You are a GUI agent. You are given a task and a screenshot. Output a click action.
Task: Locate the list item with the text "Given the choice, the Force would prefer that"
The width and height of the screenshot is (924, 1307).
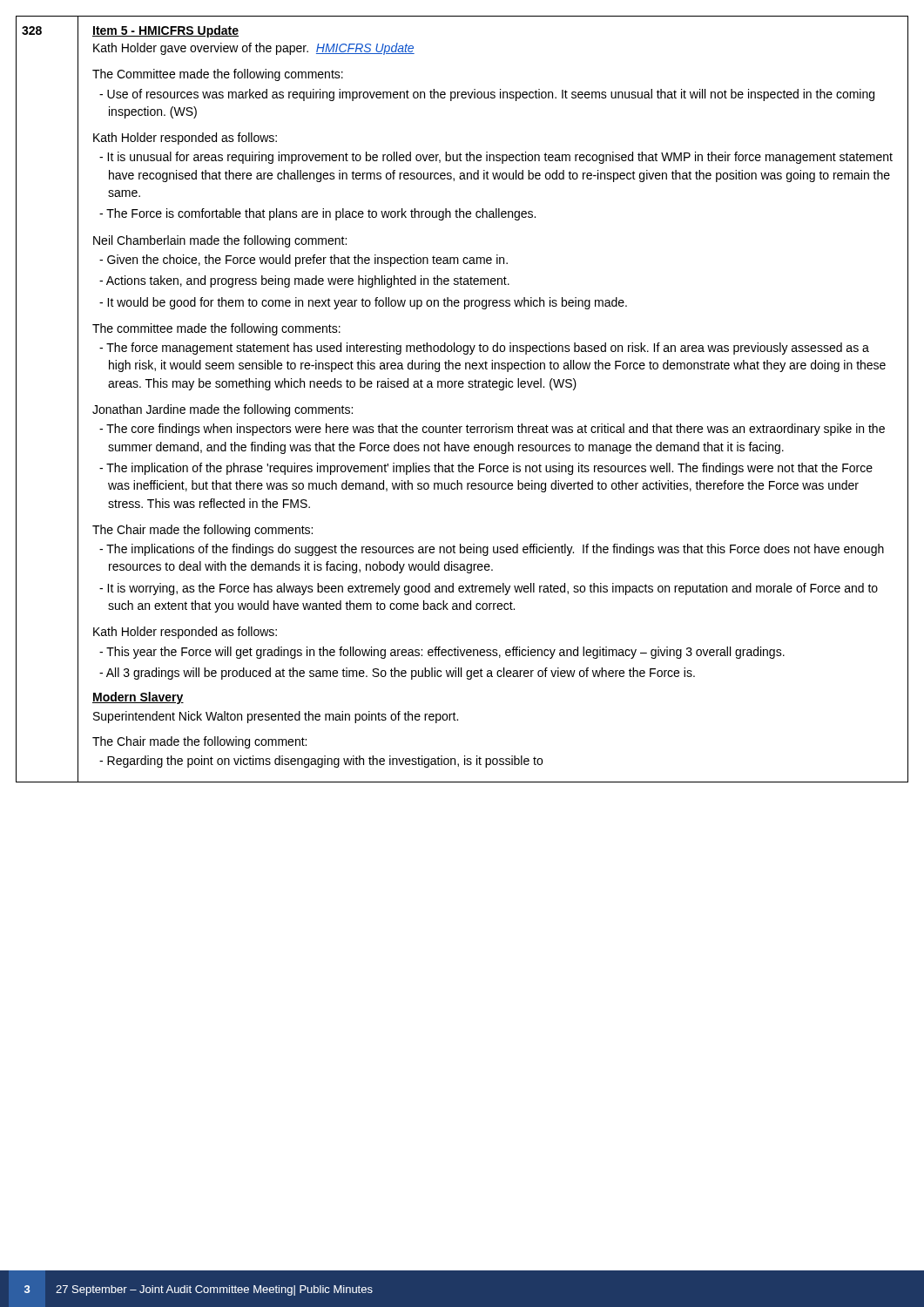coord(308,260)
